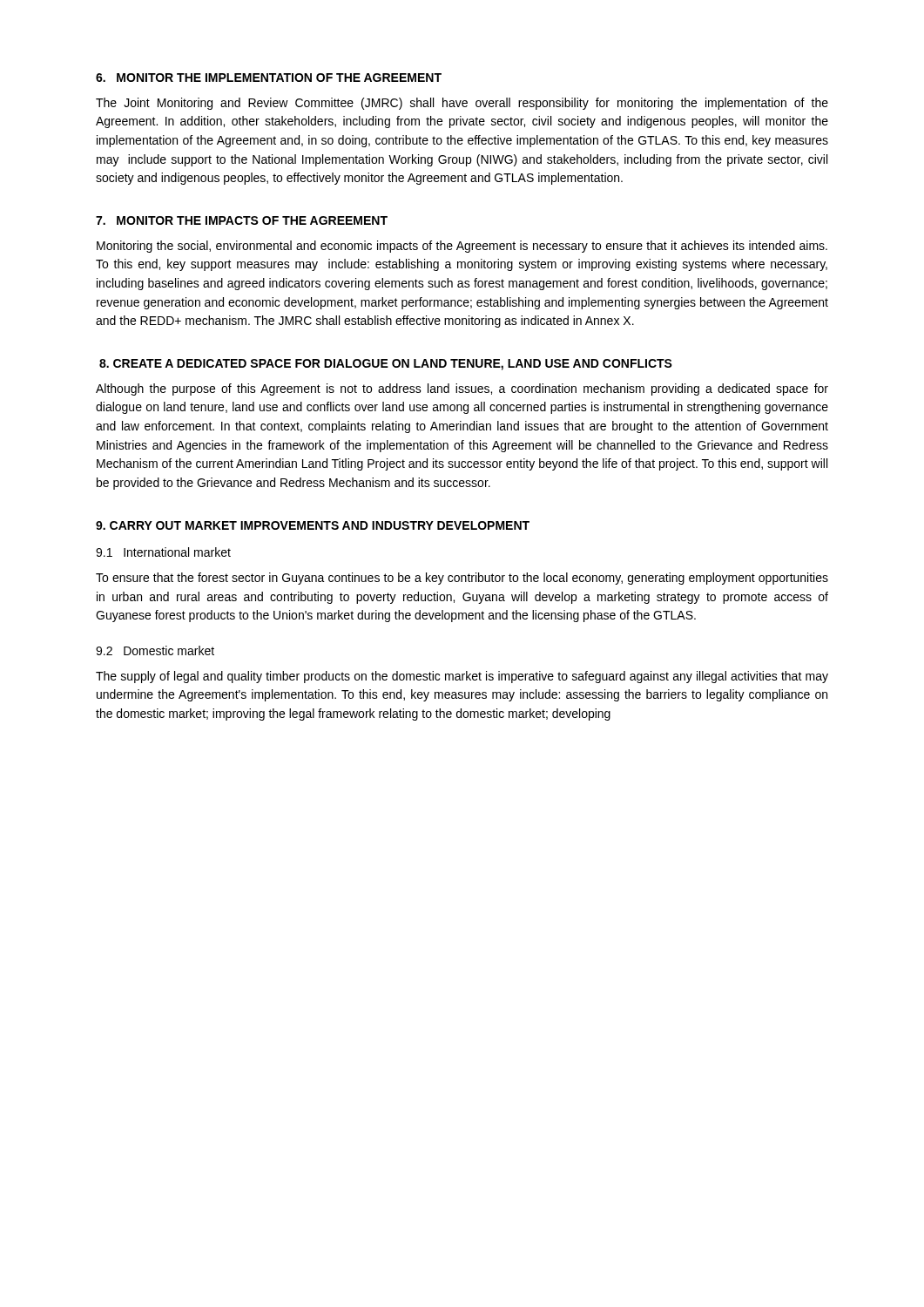The width and height of the screenshot is (924, 1307).
Task: Locate the text block that says "Monitoring the social, environmental and economic impacts of"
Action: coord(462,283)
